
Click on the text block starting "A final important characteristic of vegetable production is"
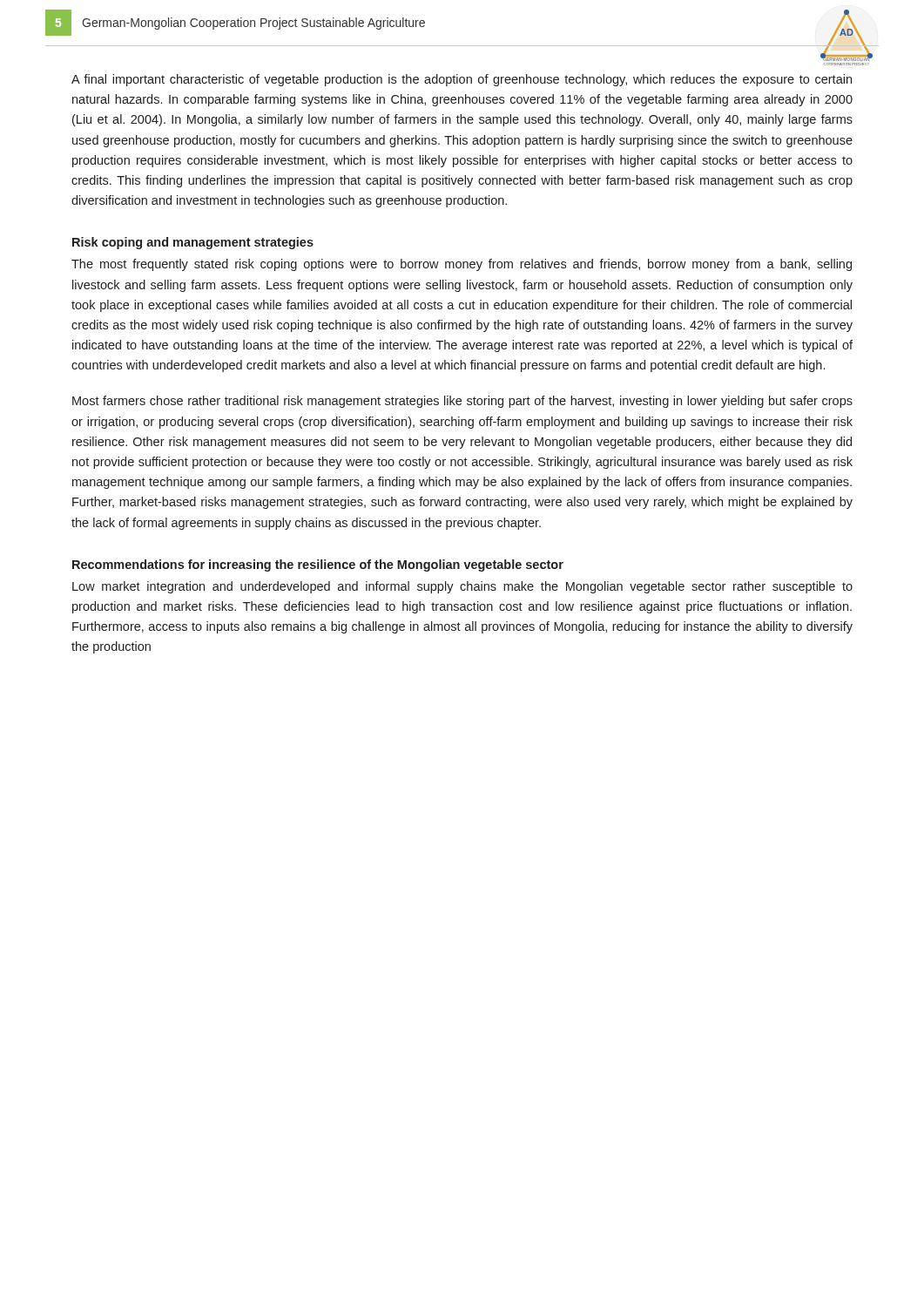(462, 140)
